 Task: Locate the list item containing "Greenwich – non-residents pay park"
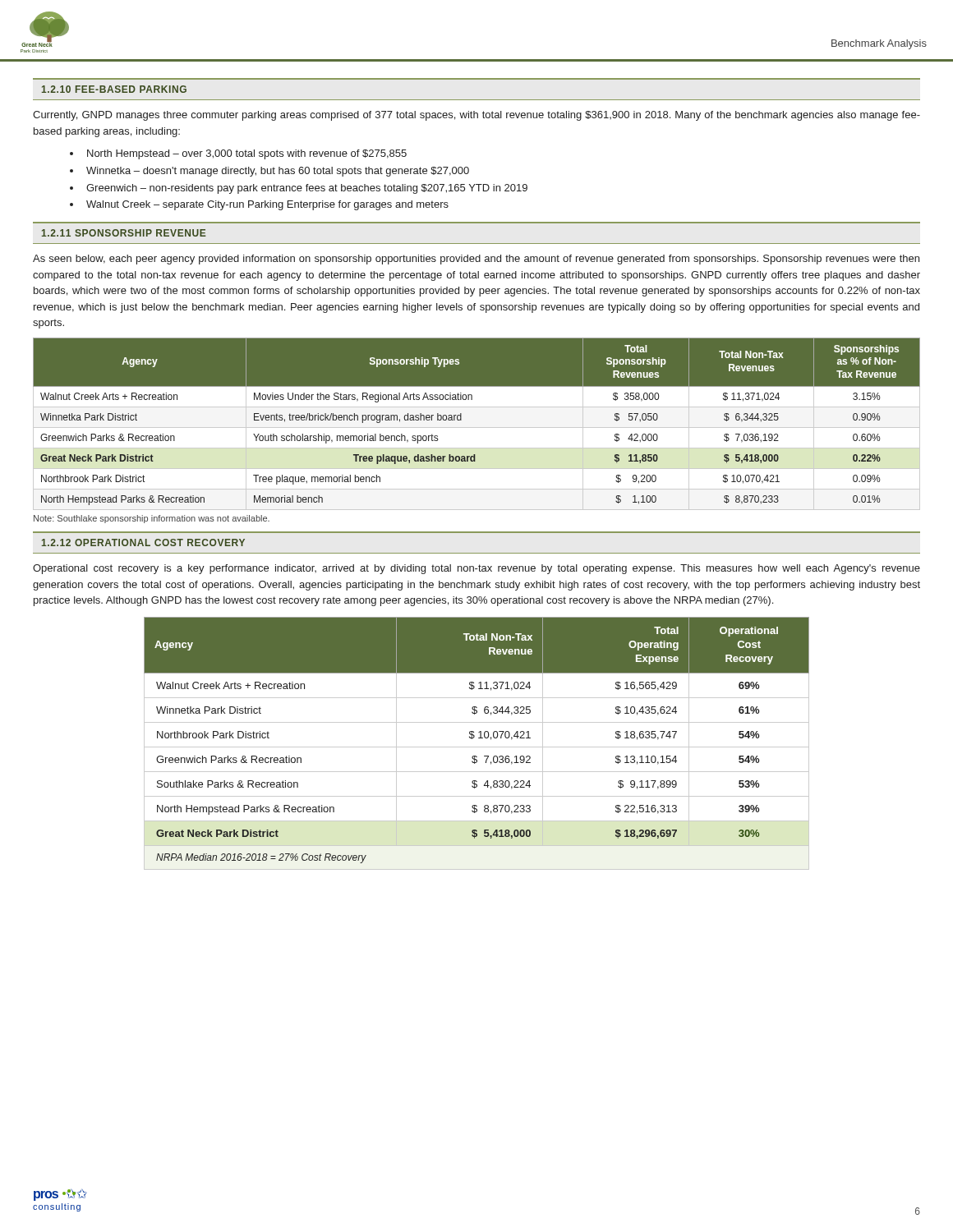click(307, 187)
